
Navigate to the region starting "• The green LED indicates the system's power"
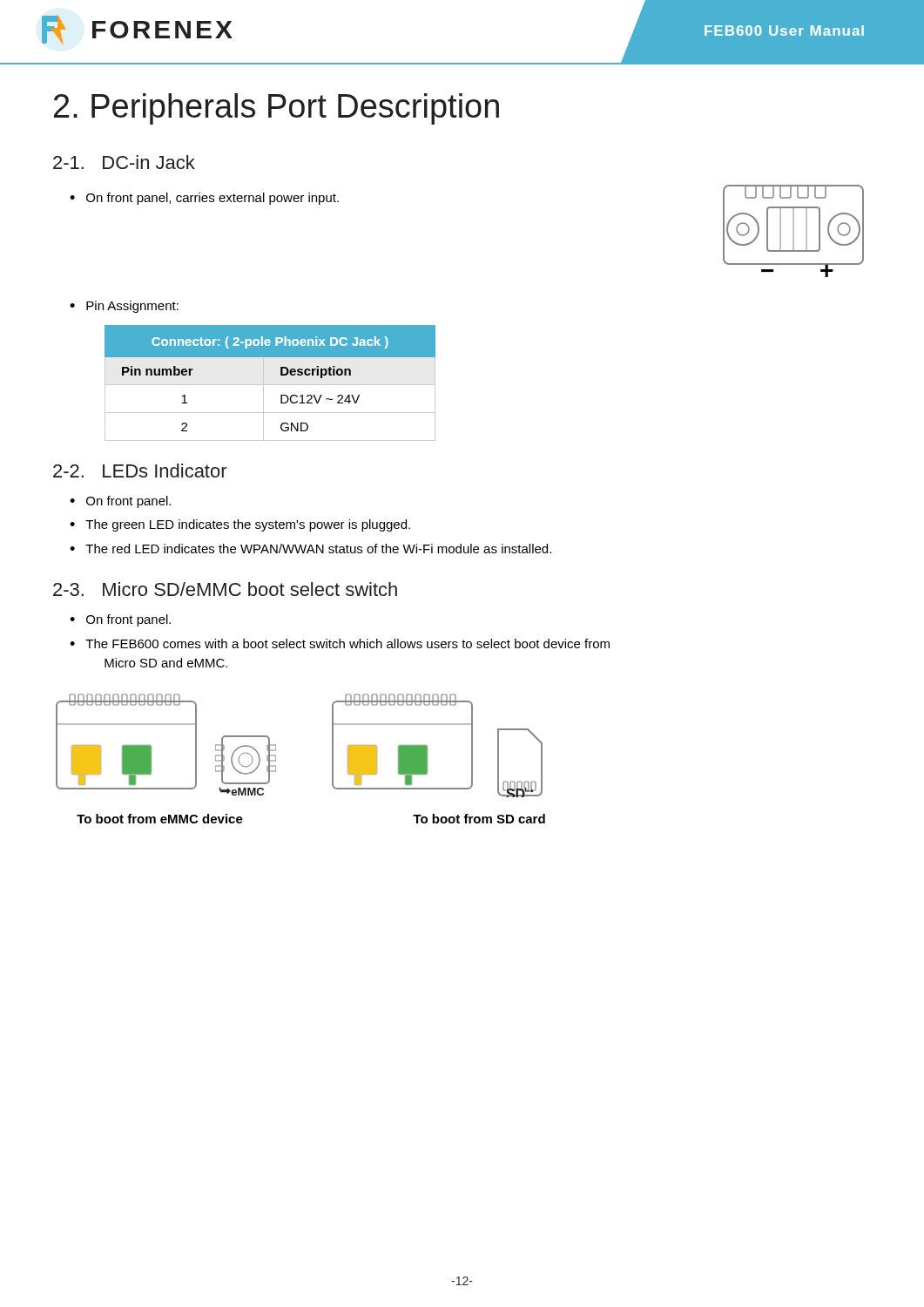240,525
